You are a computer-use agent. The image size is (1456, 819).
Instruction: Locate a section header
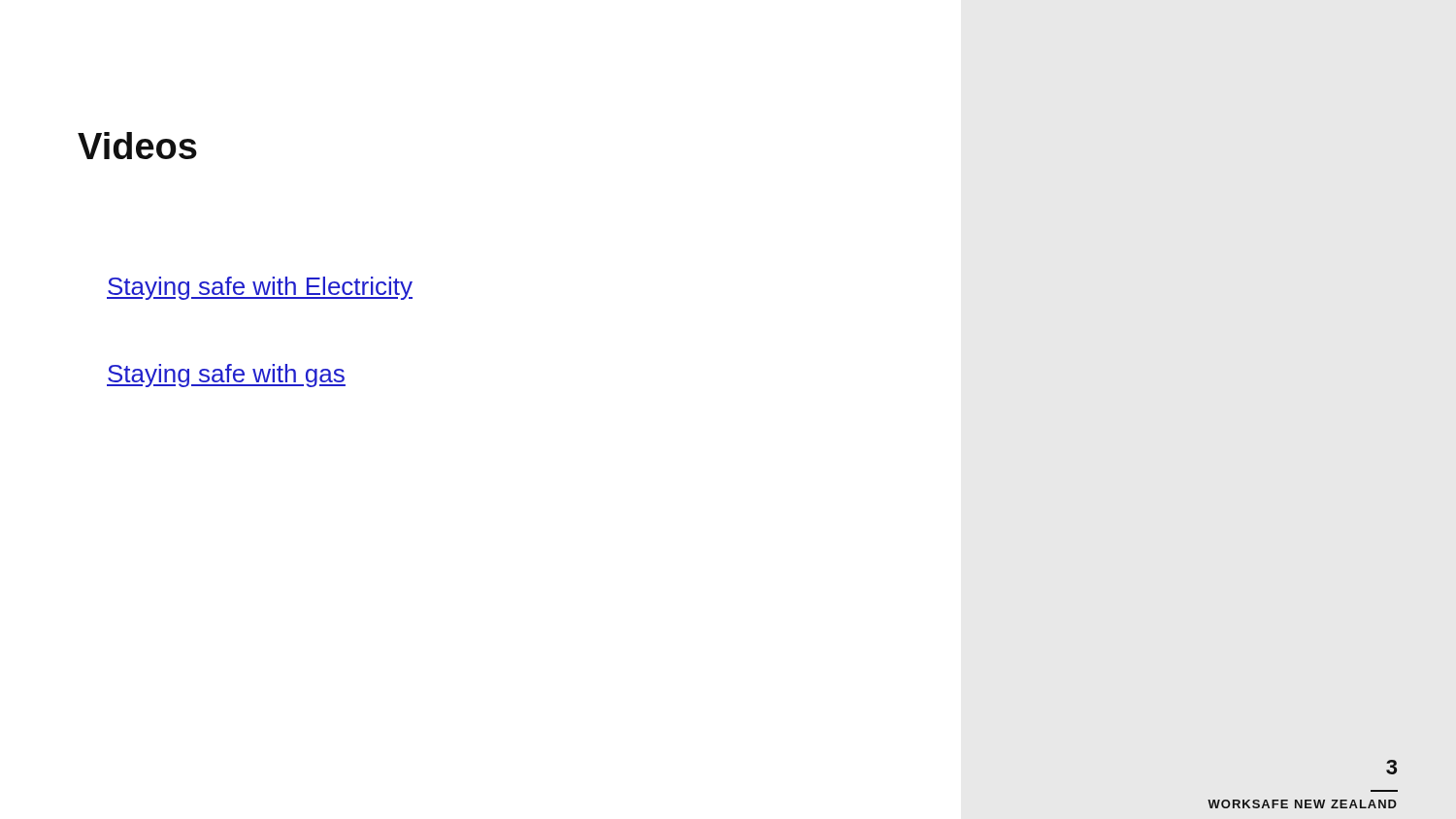pos(138,147)
